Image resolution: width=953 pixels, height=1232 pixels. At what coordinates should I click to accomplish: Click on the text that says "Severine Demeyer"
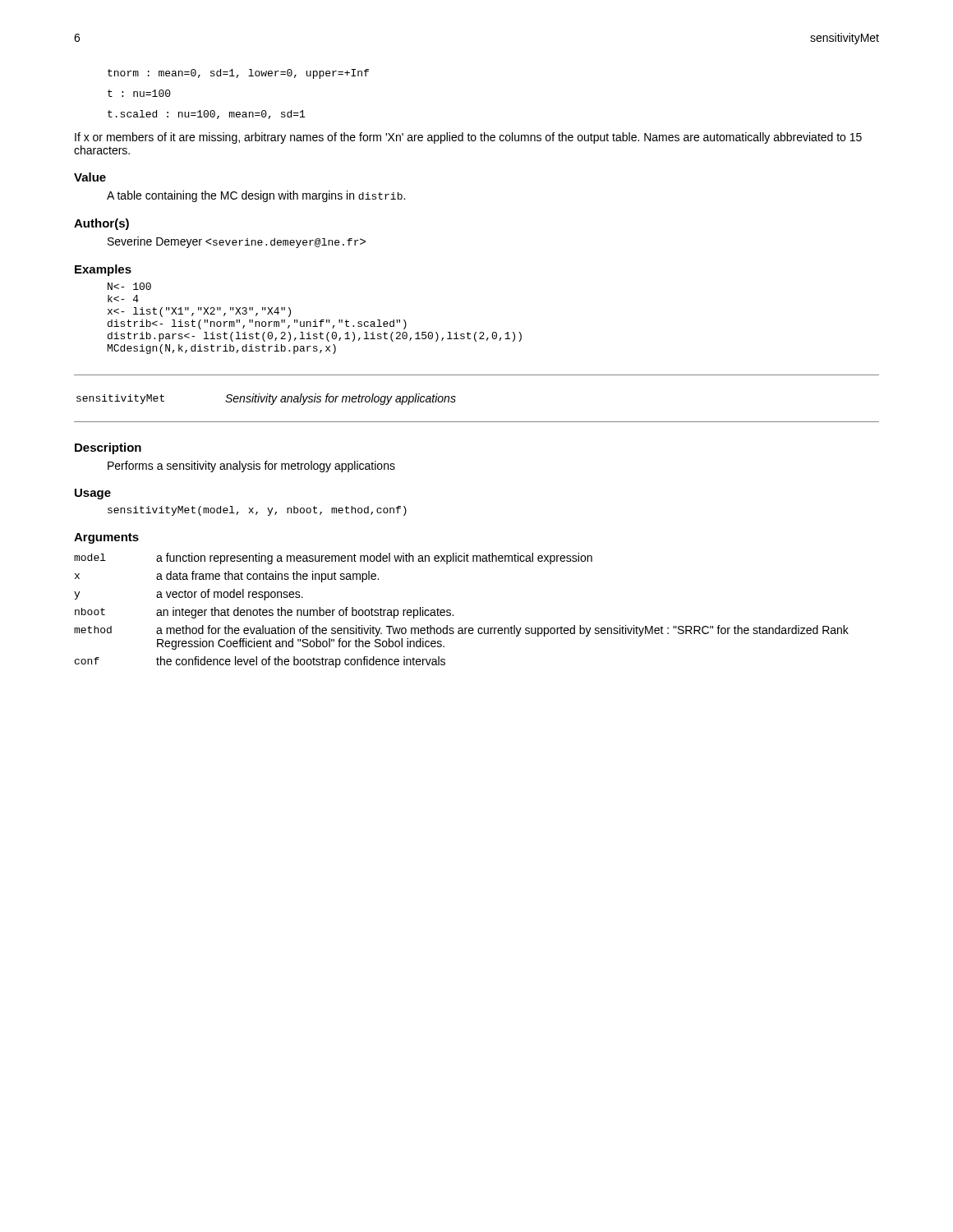click(236, 242)
